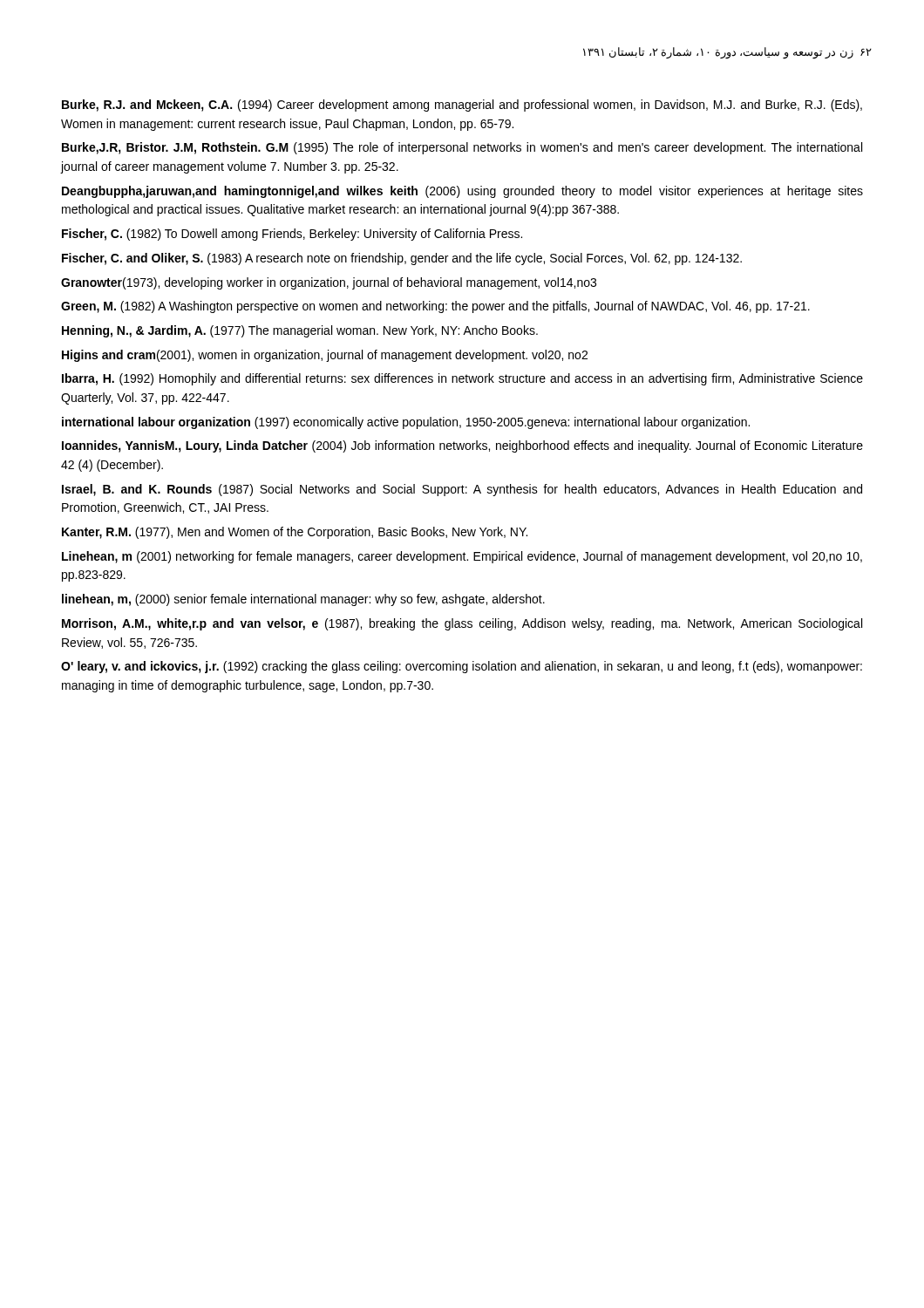Find the block on this page that starts "Burke,J.R, Bristor. J.M, Rothstein. G.M (1995) The role"
Viewport: 924px width, 1308px height.
[462, 157]
